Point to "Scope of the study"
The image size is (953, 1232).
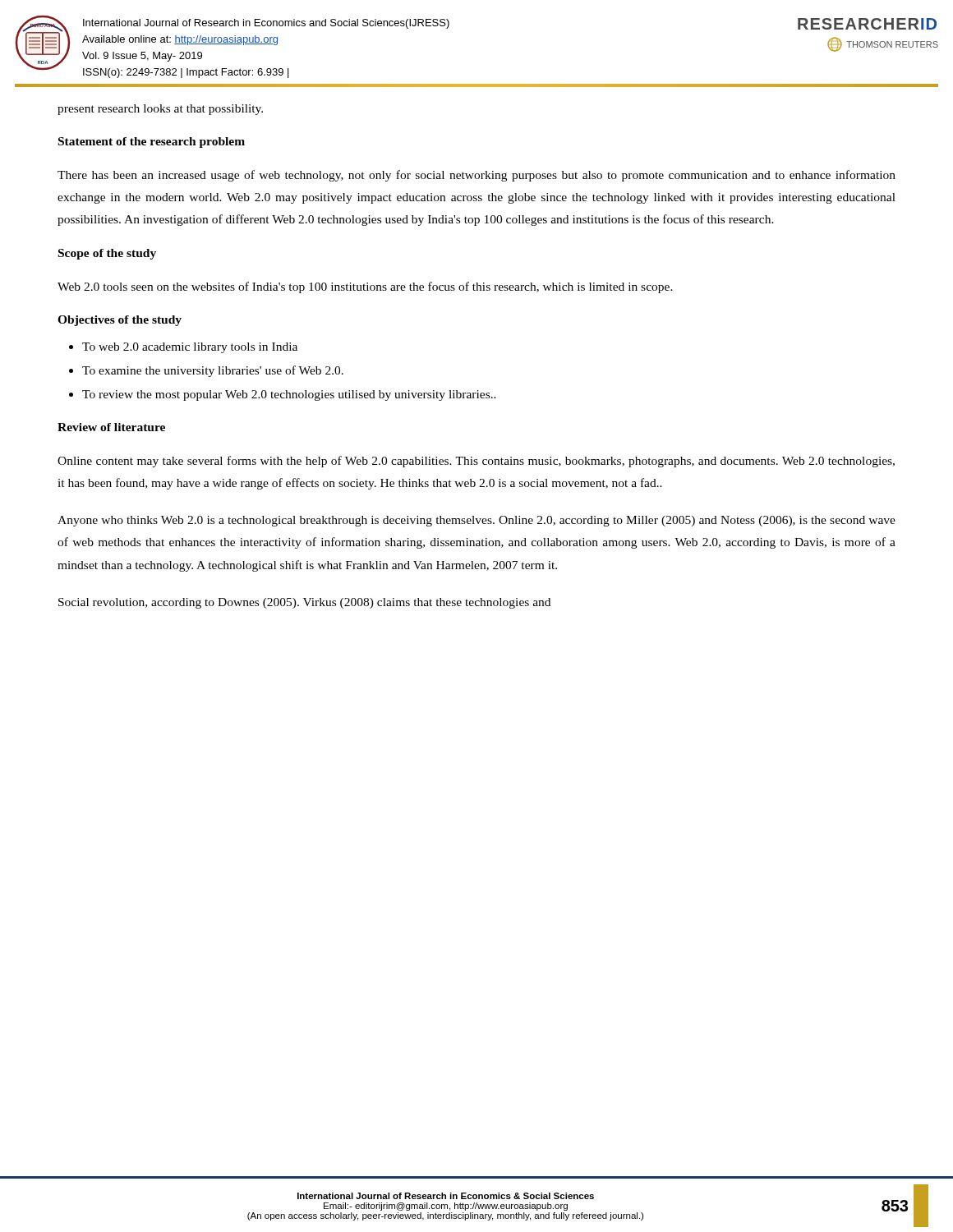pyautogui.click(x=107, y=252)
